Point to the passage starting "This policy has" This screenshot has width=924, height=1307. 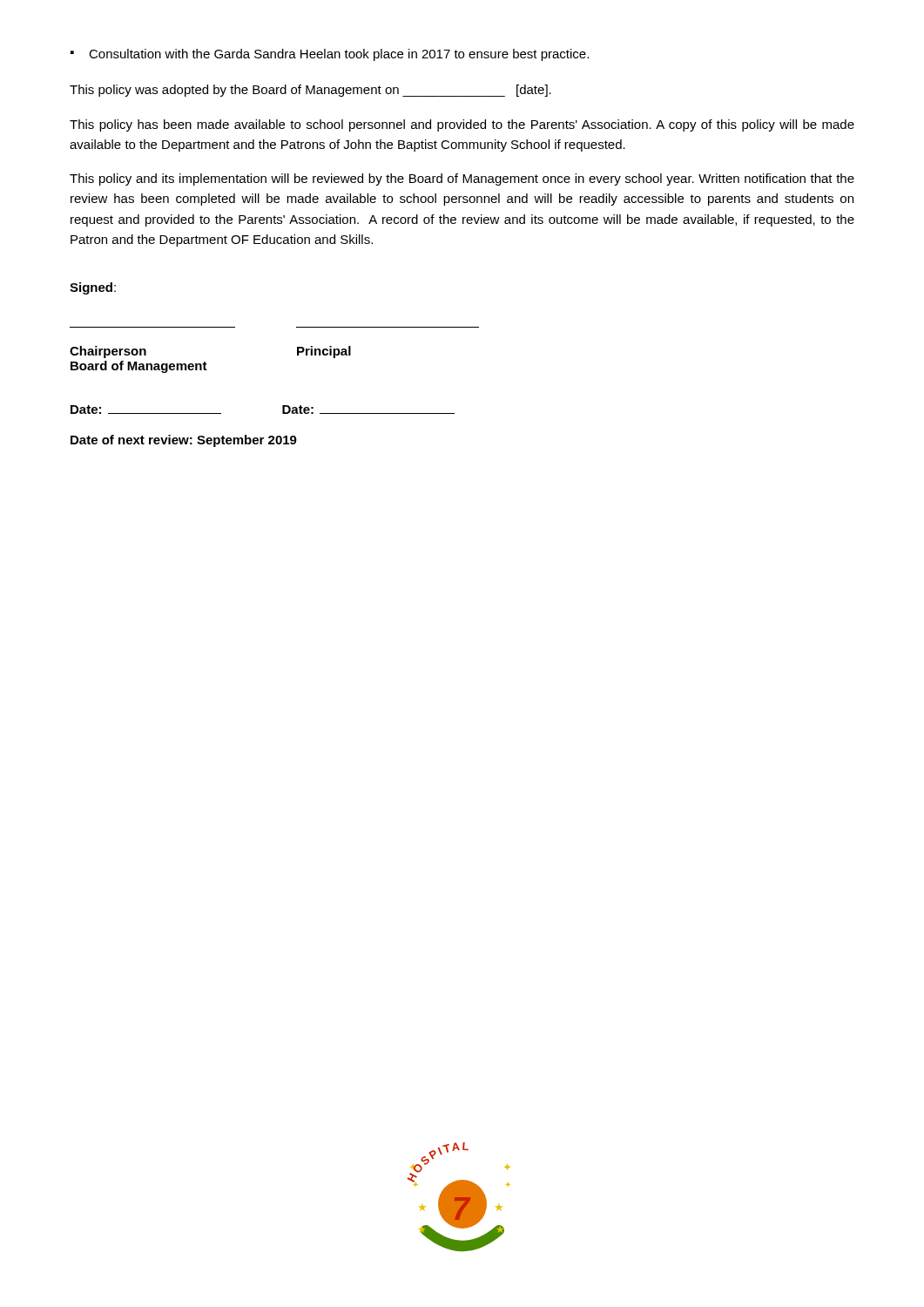coord(462,134)
